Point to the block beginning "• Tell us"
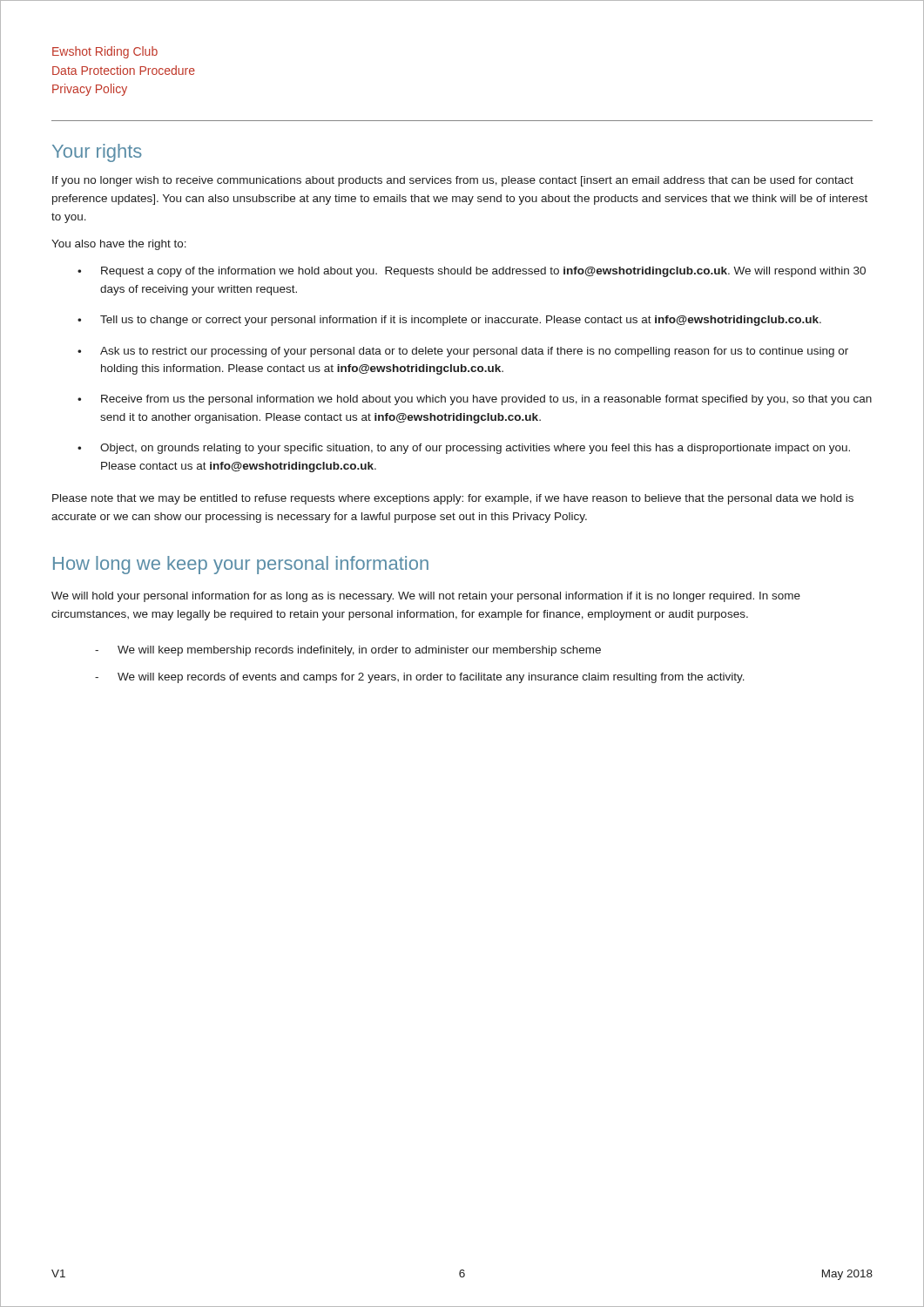This screenshot has width=924, height=1307. click(450, 320)
